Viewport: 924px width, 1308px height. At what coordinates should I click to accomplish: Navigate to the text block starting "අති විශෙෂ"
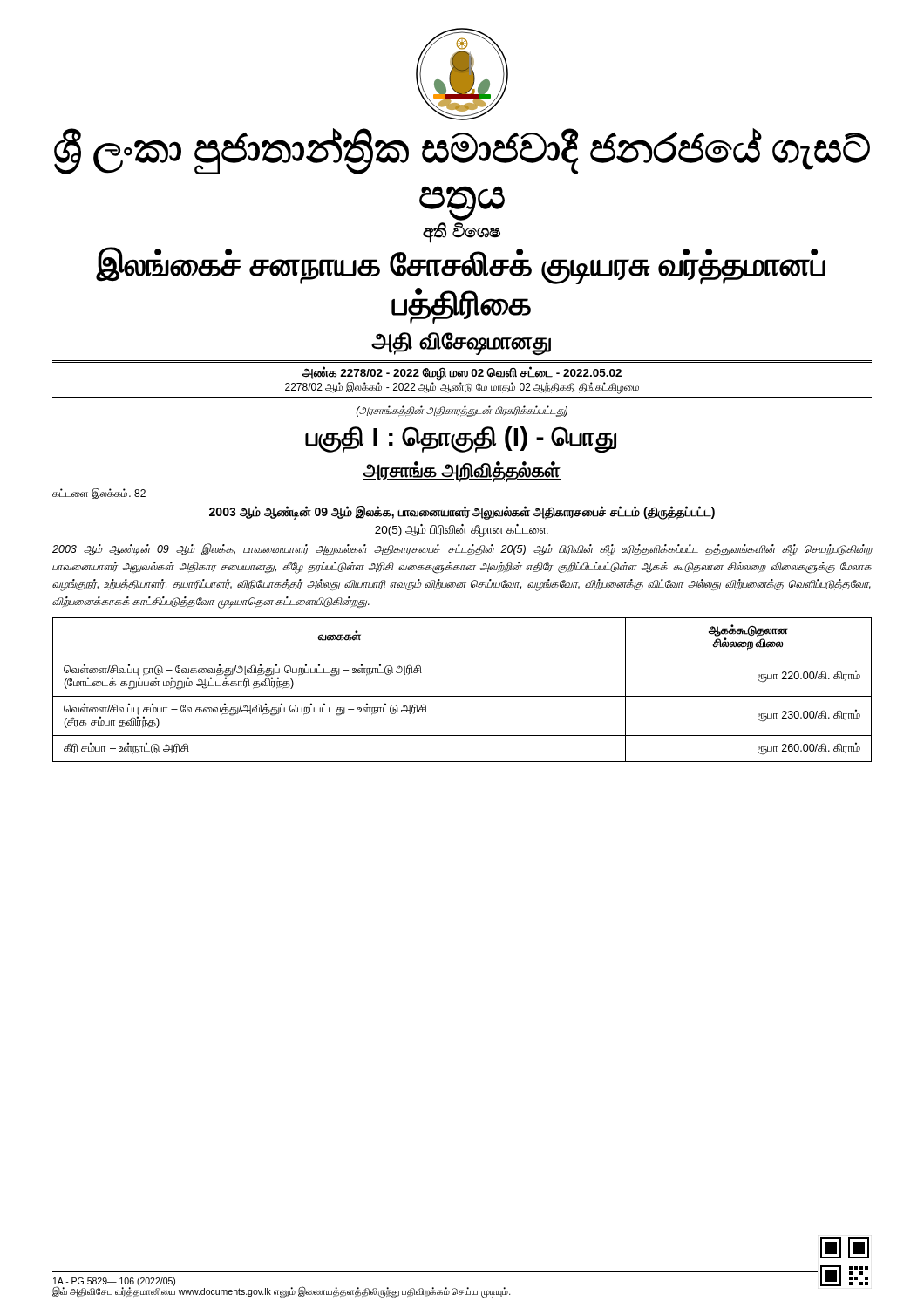(x=462, y=231)
